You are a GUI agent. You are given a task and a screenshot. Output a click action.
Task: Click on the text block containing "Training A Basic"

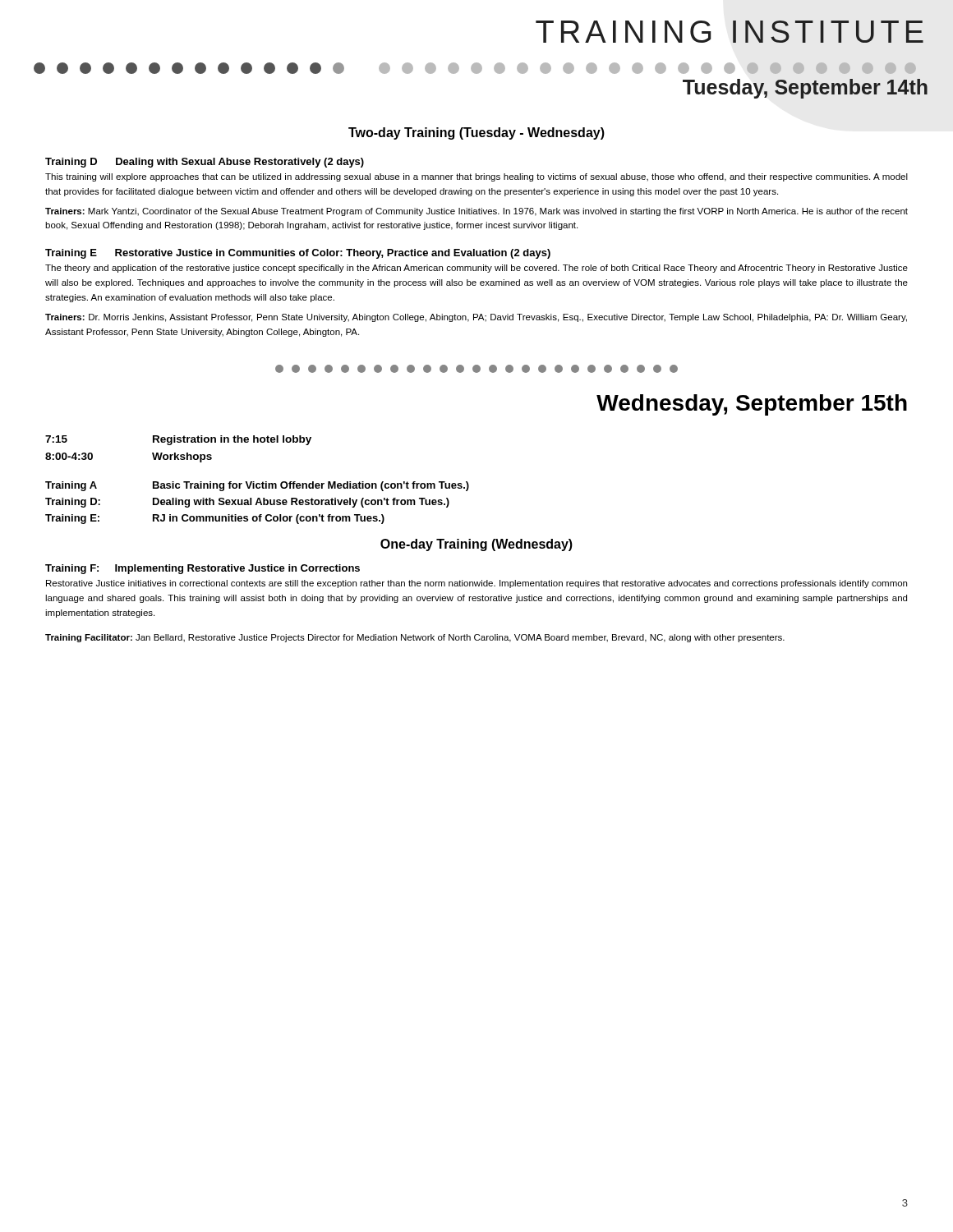476,485
